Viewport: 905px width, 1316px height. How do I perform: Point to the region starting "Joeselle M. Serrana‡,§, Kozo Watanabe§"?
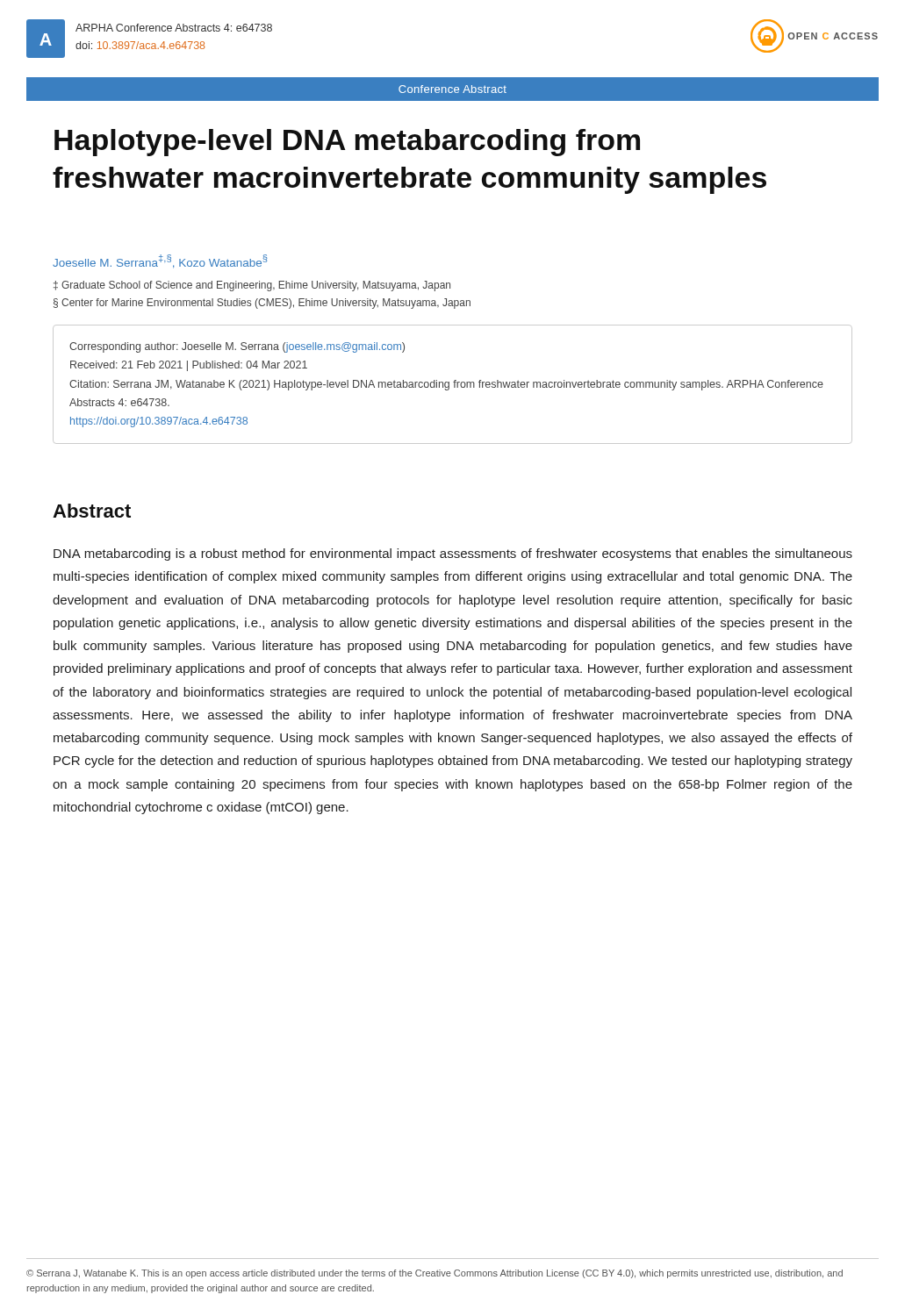tap(160, 261)
